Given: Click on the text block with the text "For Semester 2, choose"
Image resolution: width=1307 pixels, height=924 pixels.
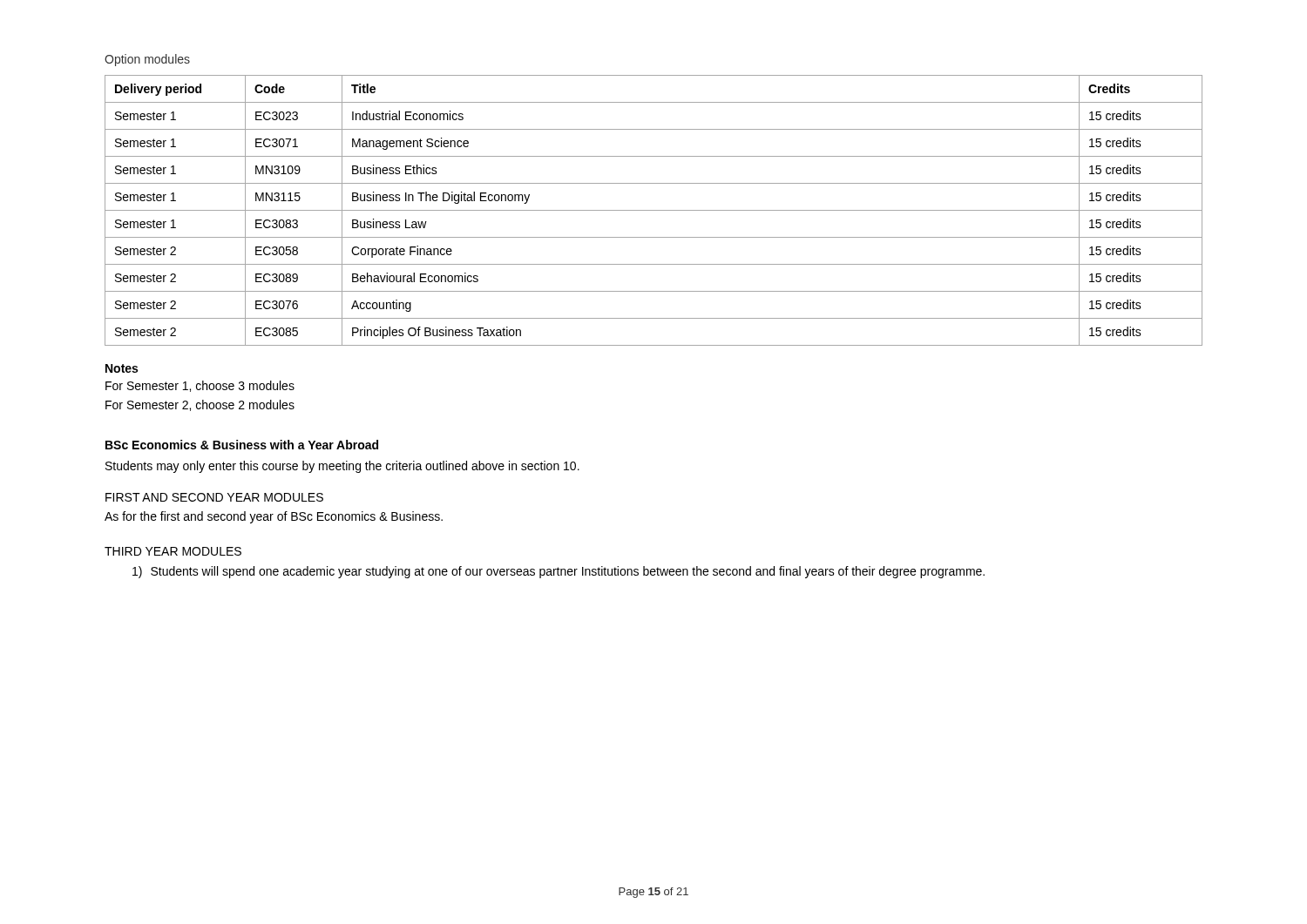Looking at the screenshot, I should coord(200,405).
